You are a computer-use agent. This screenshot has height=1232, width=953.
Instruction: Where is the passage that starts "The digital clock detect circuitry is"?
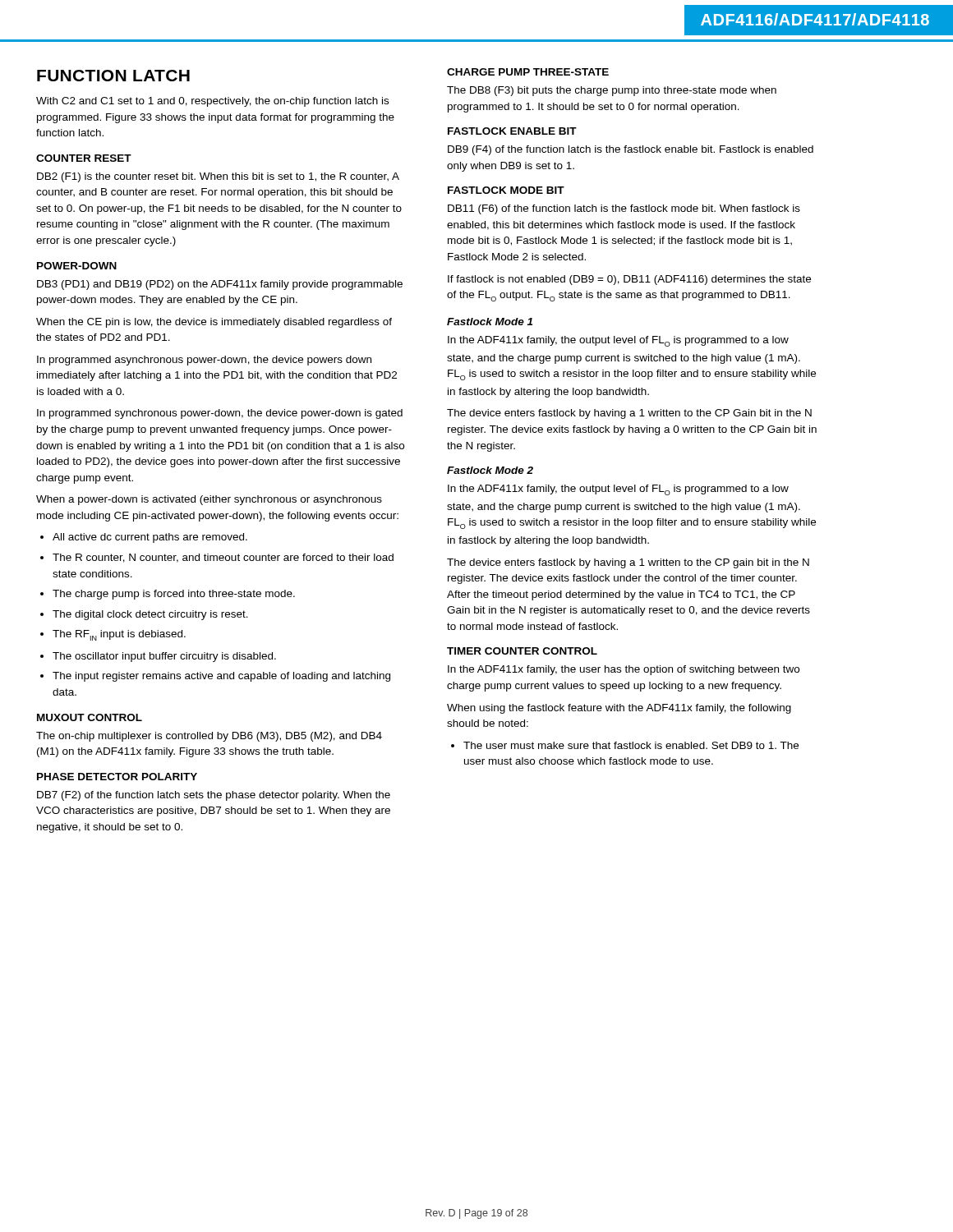tap(222, 614)
